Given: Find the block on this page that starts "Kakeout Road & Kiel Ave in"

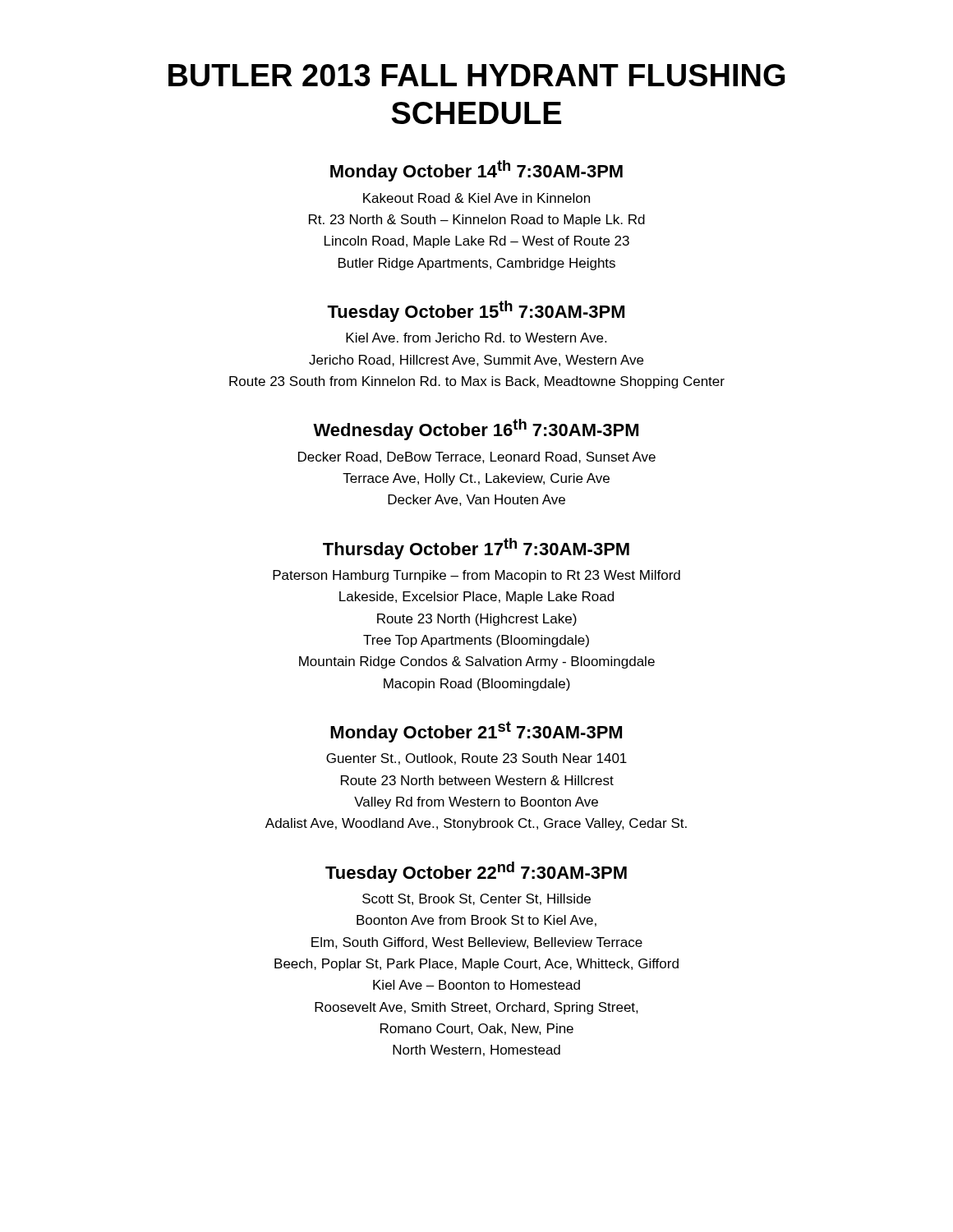Looking at the screenshot, I should point(476,230).
